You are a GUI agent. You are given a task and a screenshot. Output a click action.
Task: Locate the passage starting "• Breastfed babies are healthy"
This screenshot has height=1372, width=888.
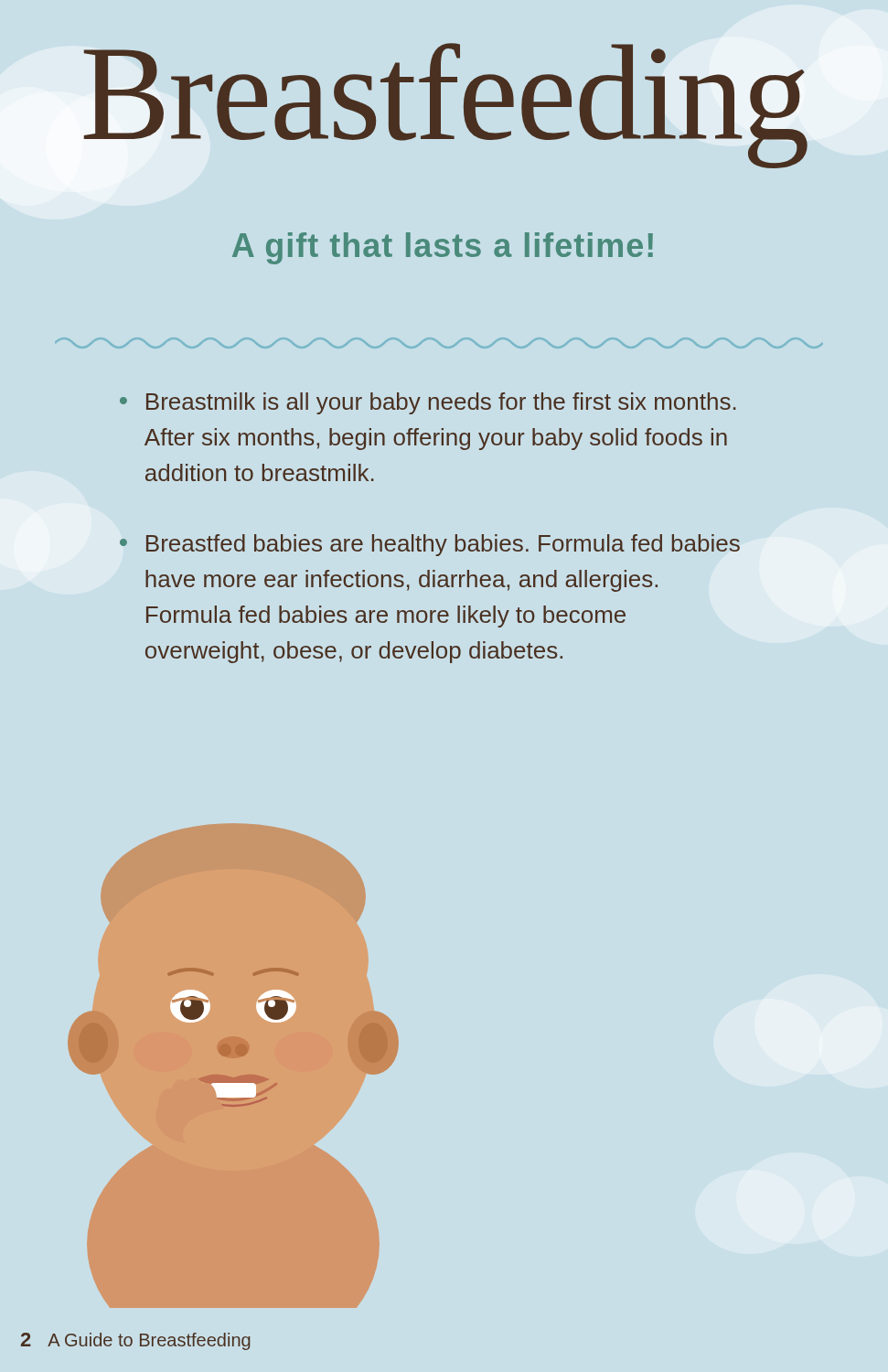tap(430, 597)
